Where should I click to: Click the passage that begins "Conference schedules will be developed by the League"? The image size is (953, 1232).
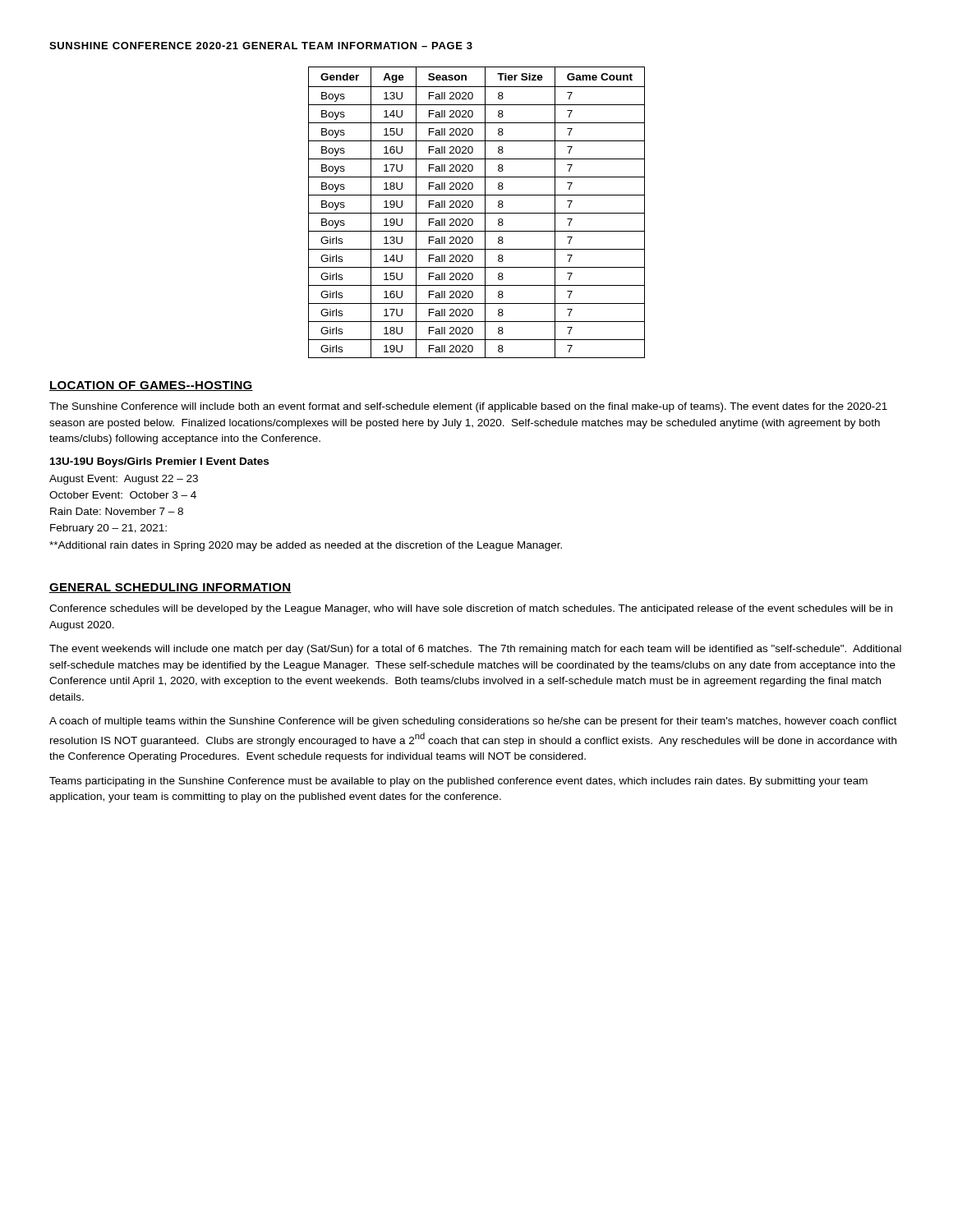[x=471, y=616]
